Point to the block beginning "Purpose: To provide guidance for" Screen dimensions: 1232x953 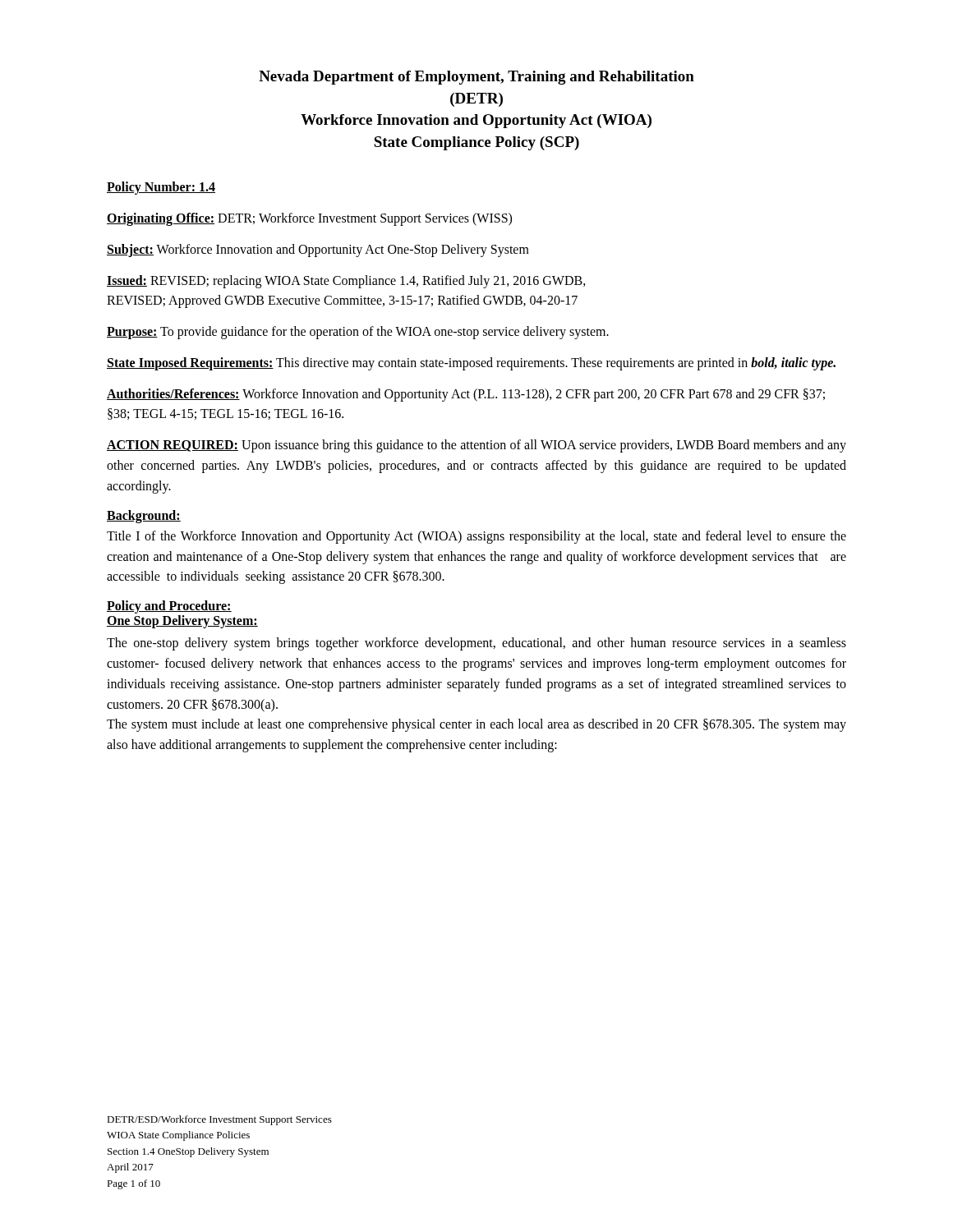(x=358, y=332)
